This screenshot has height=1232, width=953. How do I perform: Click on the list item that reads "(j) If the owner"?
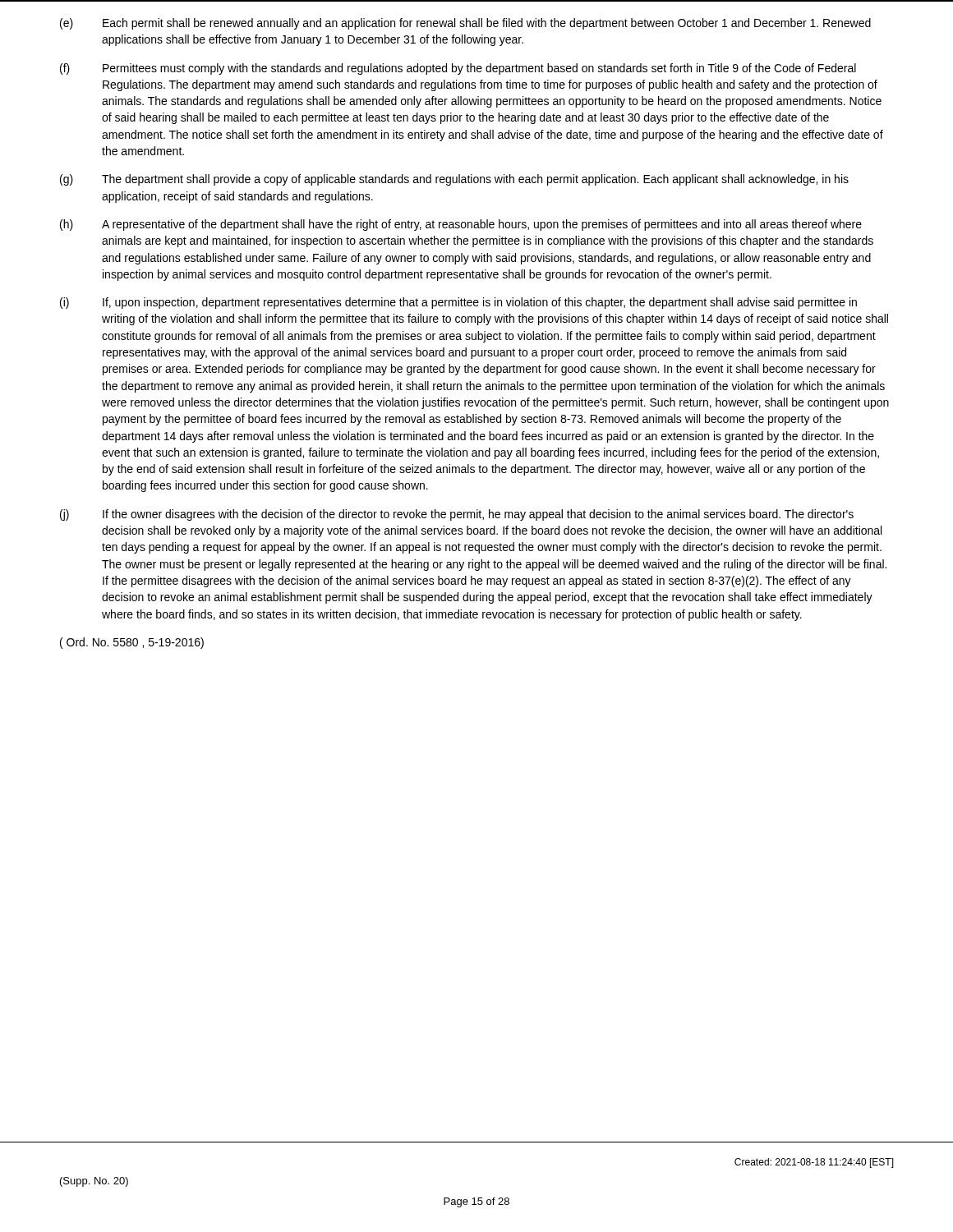pos(476,564)
